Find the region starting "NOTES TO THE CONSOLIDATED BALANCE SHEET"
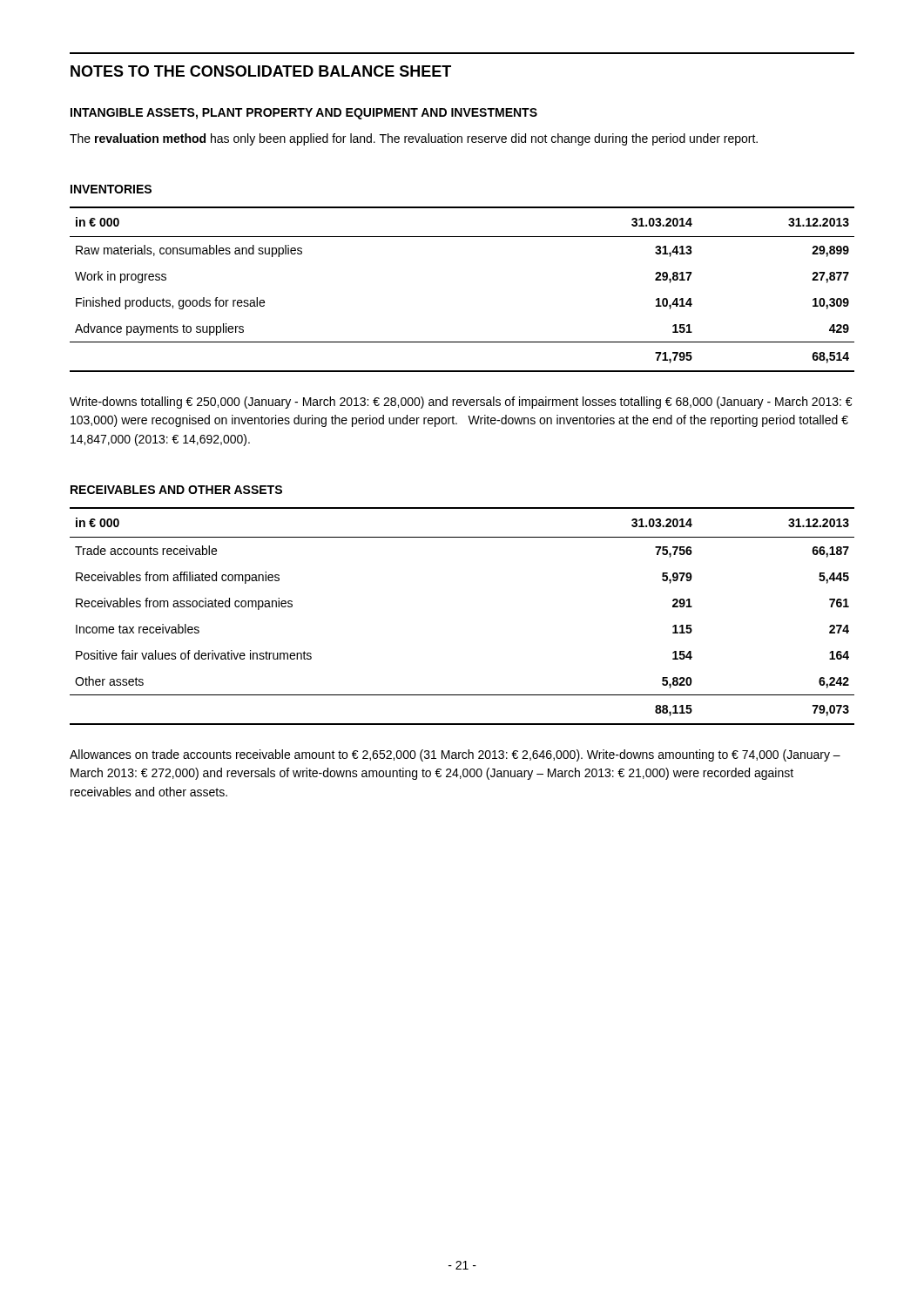The height and width of the screenshot is (1307, 924). pos(261,71)
